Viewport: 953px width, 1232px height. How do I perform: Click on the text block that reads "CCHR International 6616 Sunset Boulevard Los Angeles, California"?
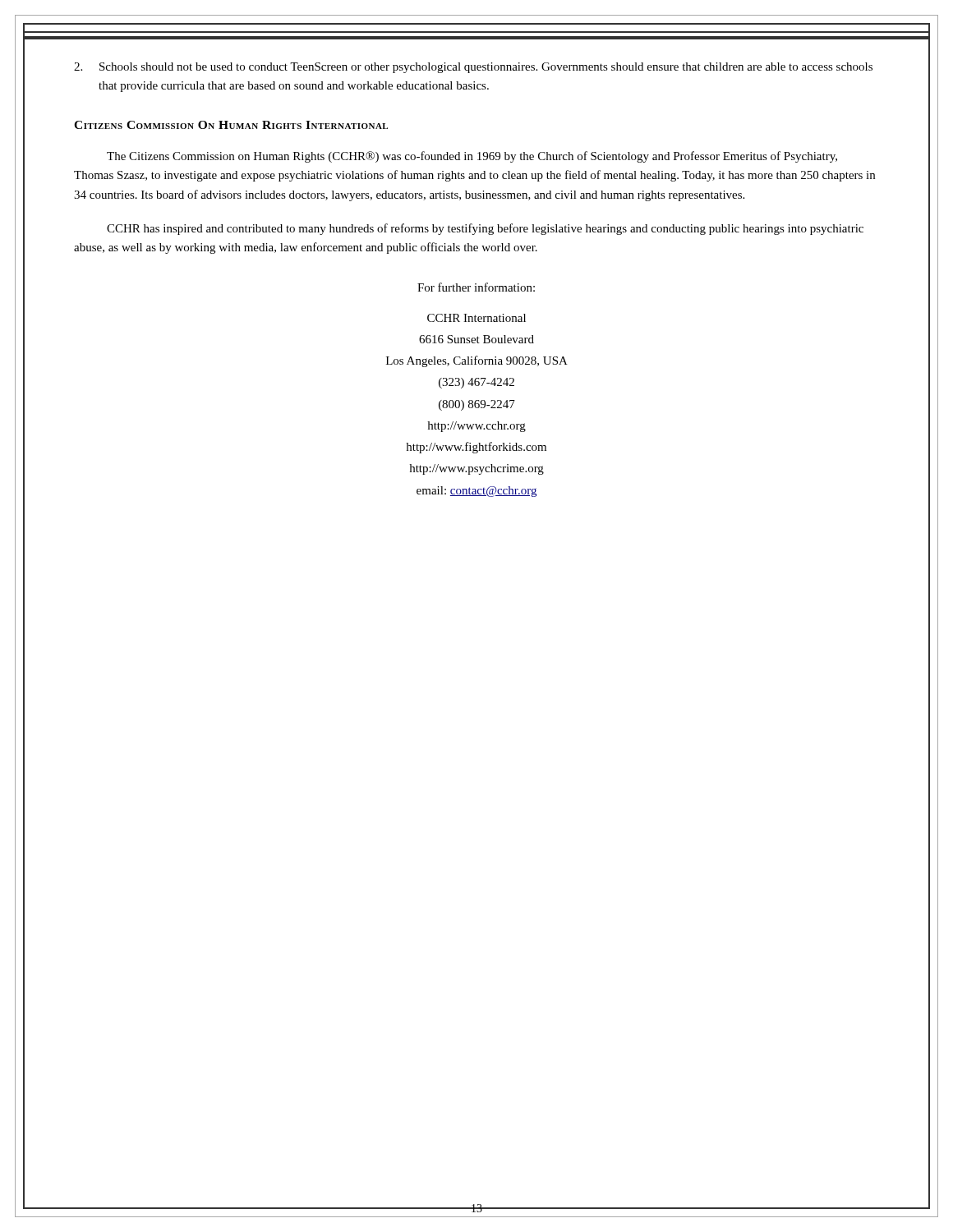click(476, 404)
